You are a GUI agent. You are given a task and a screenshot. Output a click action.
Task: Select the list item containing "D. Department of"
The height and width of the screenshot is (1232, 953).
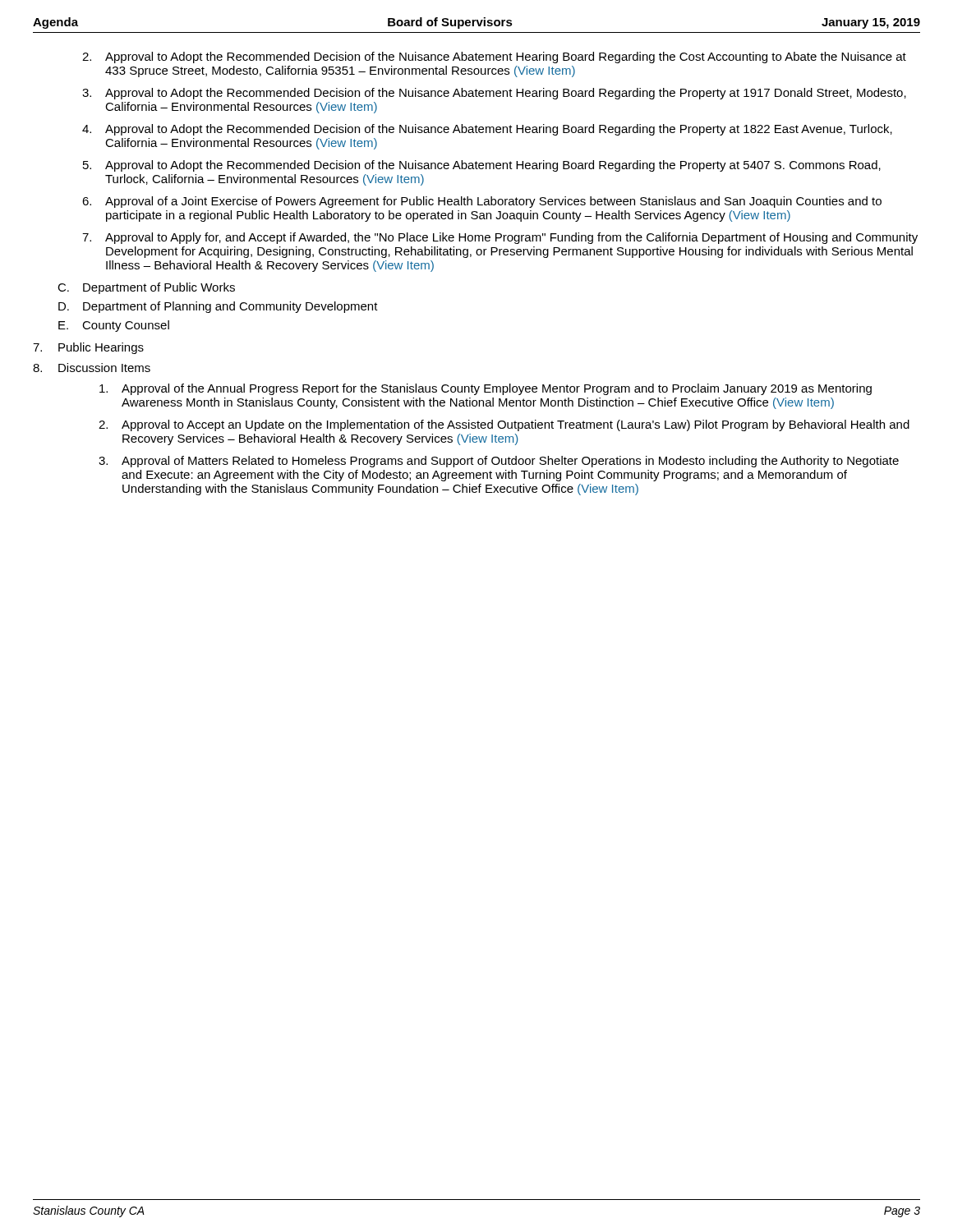pyautogui.click(x=218, y=307)
